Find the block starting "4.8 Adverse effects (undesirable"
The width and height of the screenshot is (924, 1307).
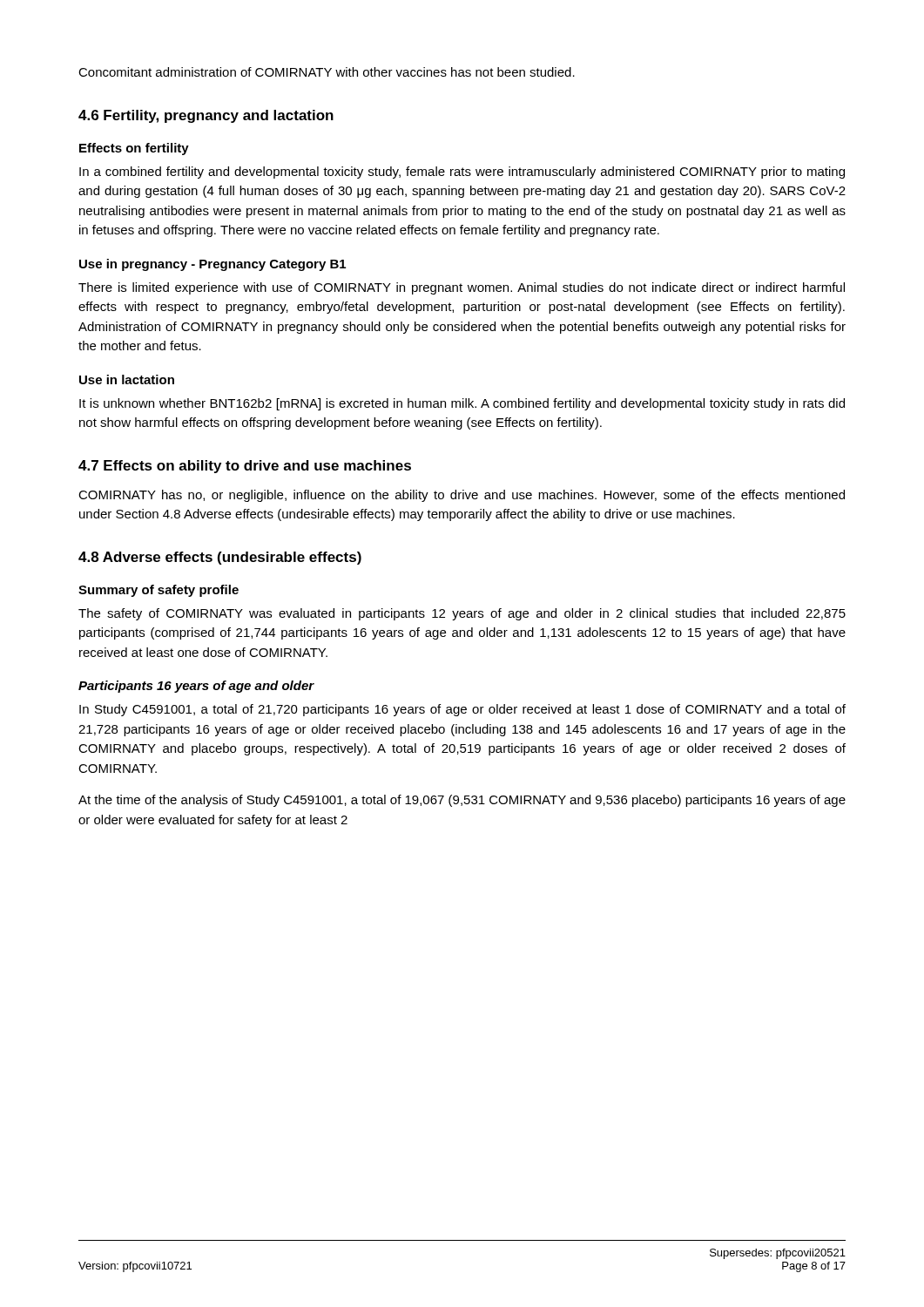[220, 557]
